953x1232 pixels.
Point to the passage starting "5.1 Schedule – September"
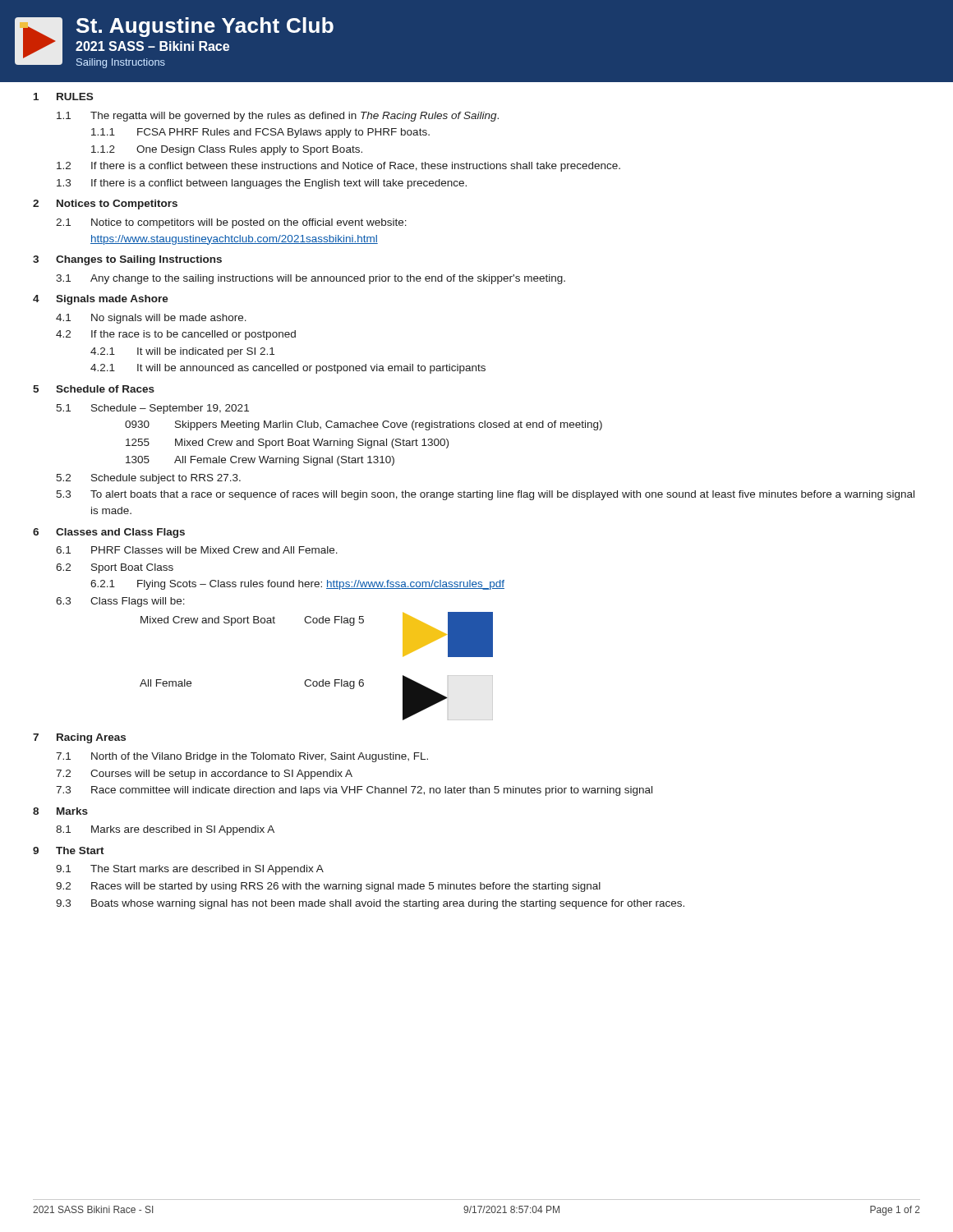[152, 409]
